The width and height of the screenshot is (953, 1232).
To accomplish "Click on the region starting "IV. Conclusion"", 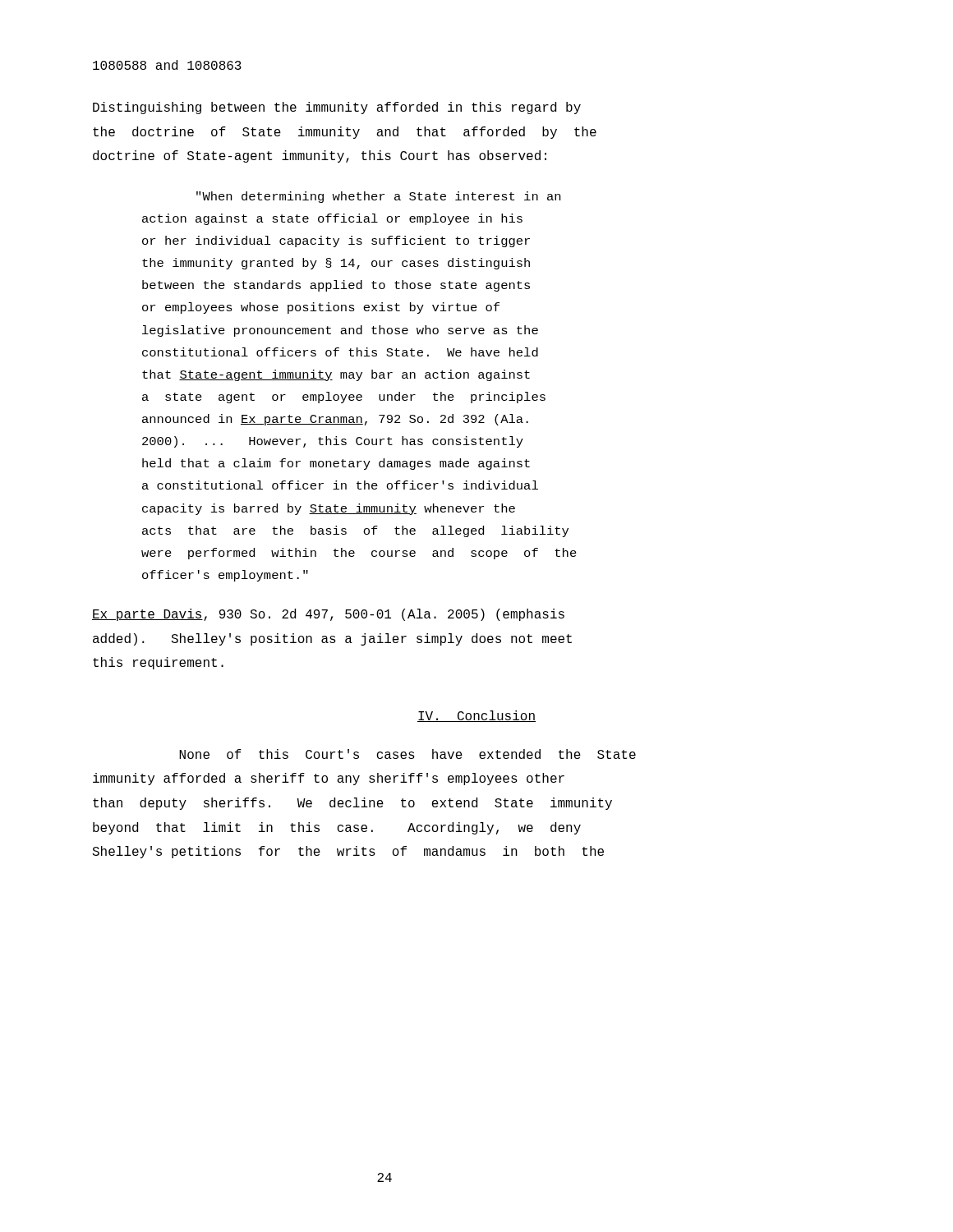I will [476, 717].
